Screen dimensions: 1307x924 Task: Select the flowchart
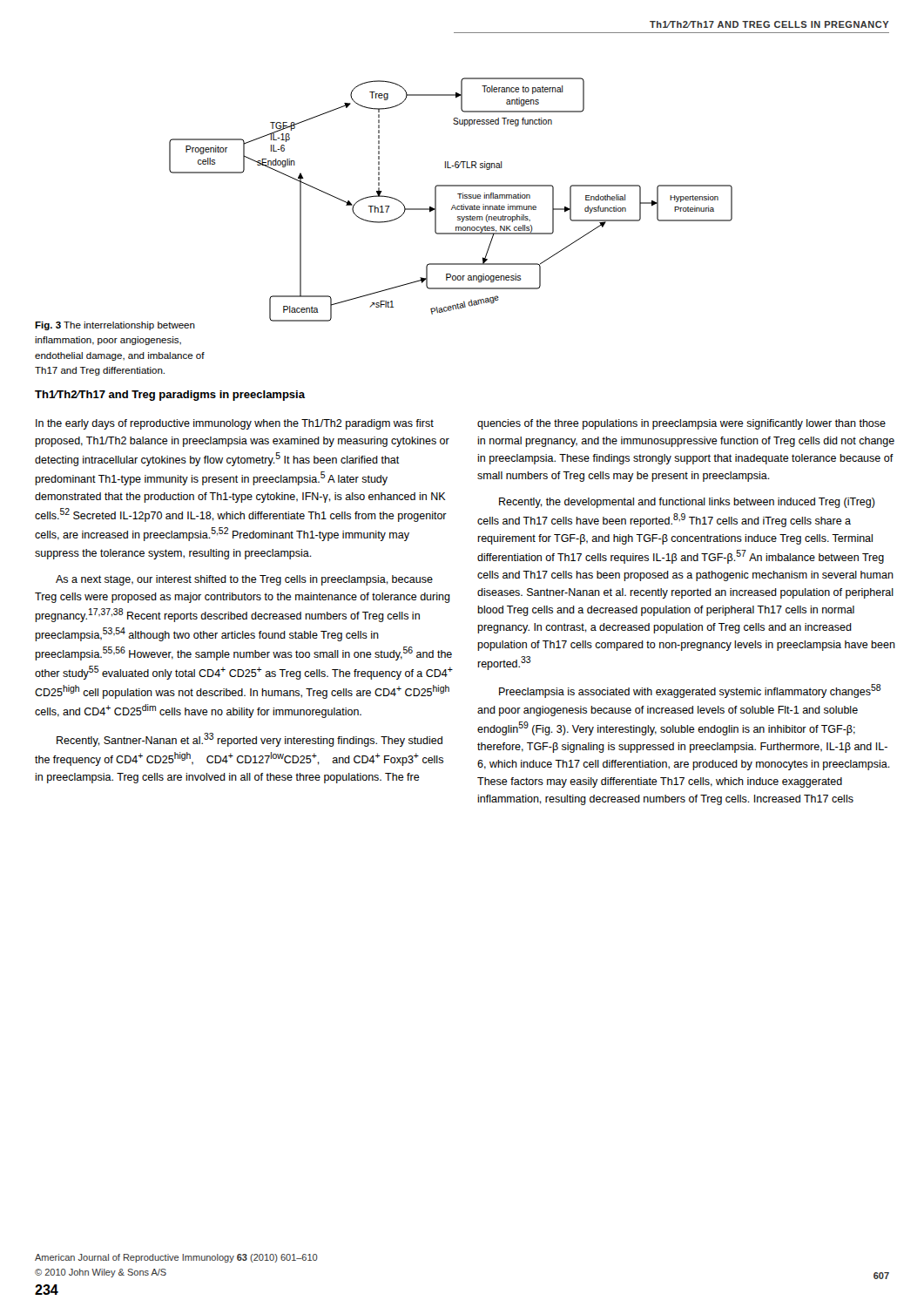click(x=462, y=205)
